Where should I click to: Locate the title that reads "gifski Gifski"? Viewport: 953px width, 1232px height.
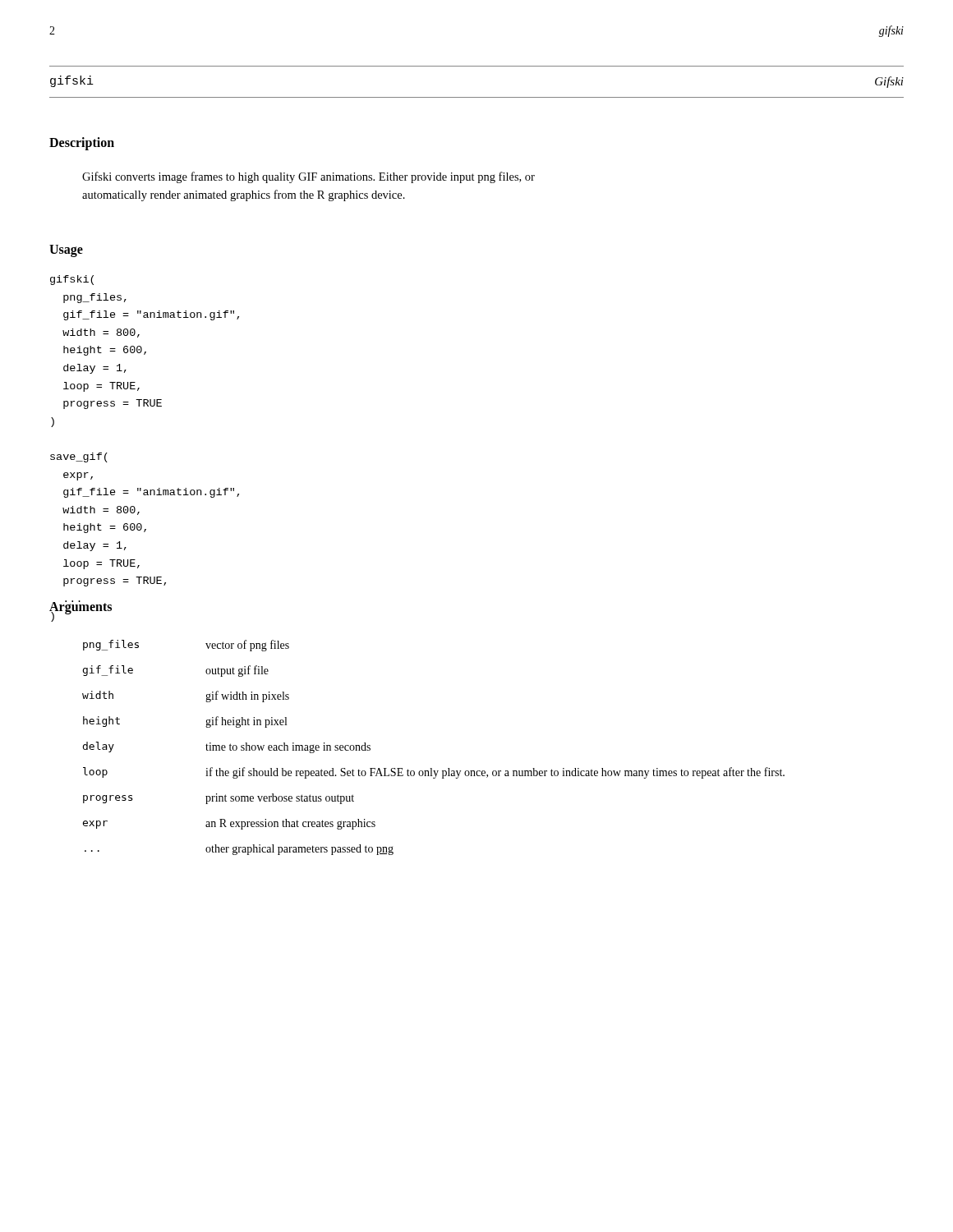coord(75,82)
